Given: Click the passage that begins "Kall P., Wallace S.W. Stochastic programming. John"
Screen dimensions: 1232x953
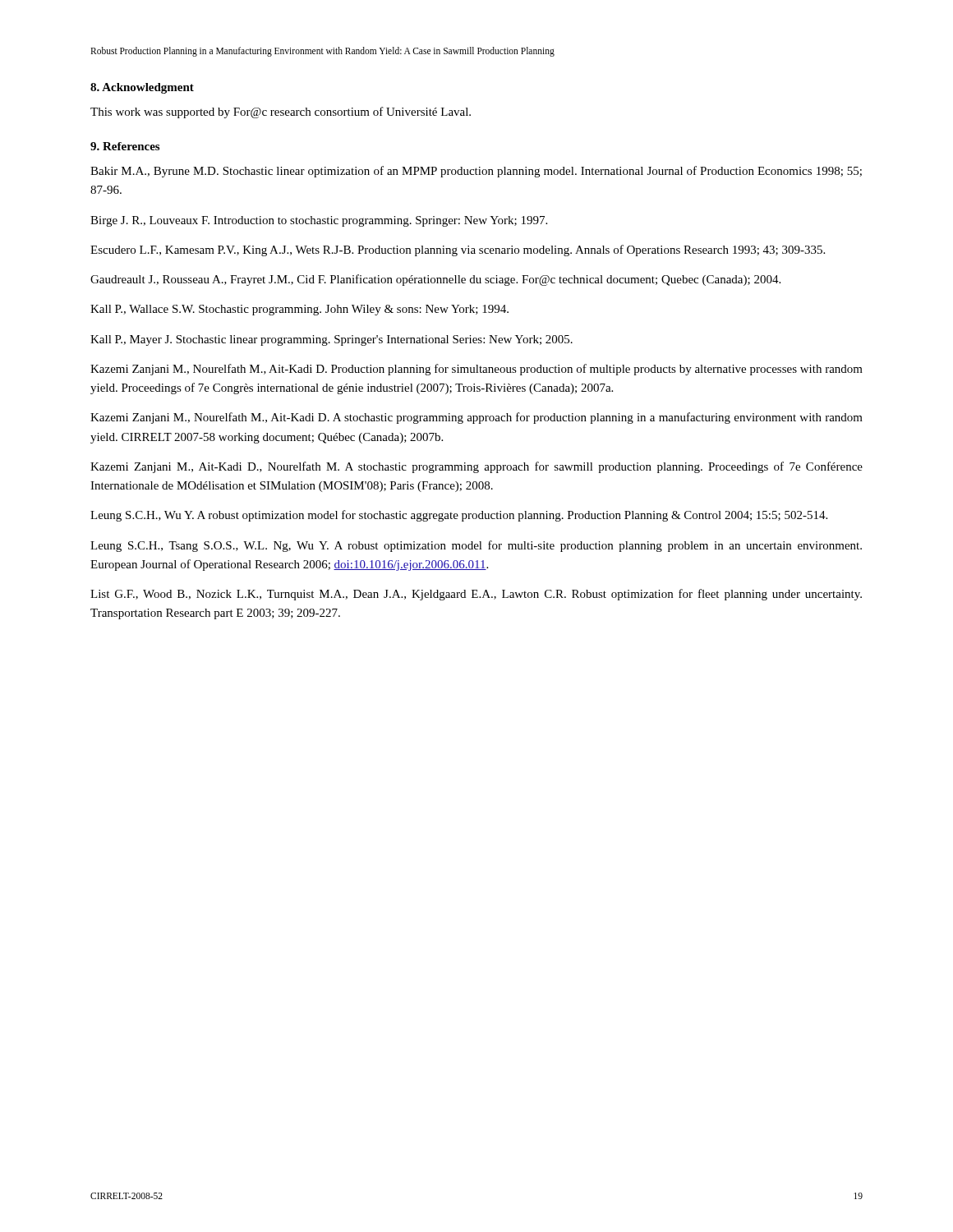Looking at the screenshot, I should (300, 309).
